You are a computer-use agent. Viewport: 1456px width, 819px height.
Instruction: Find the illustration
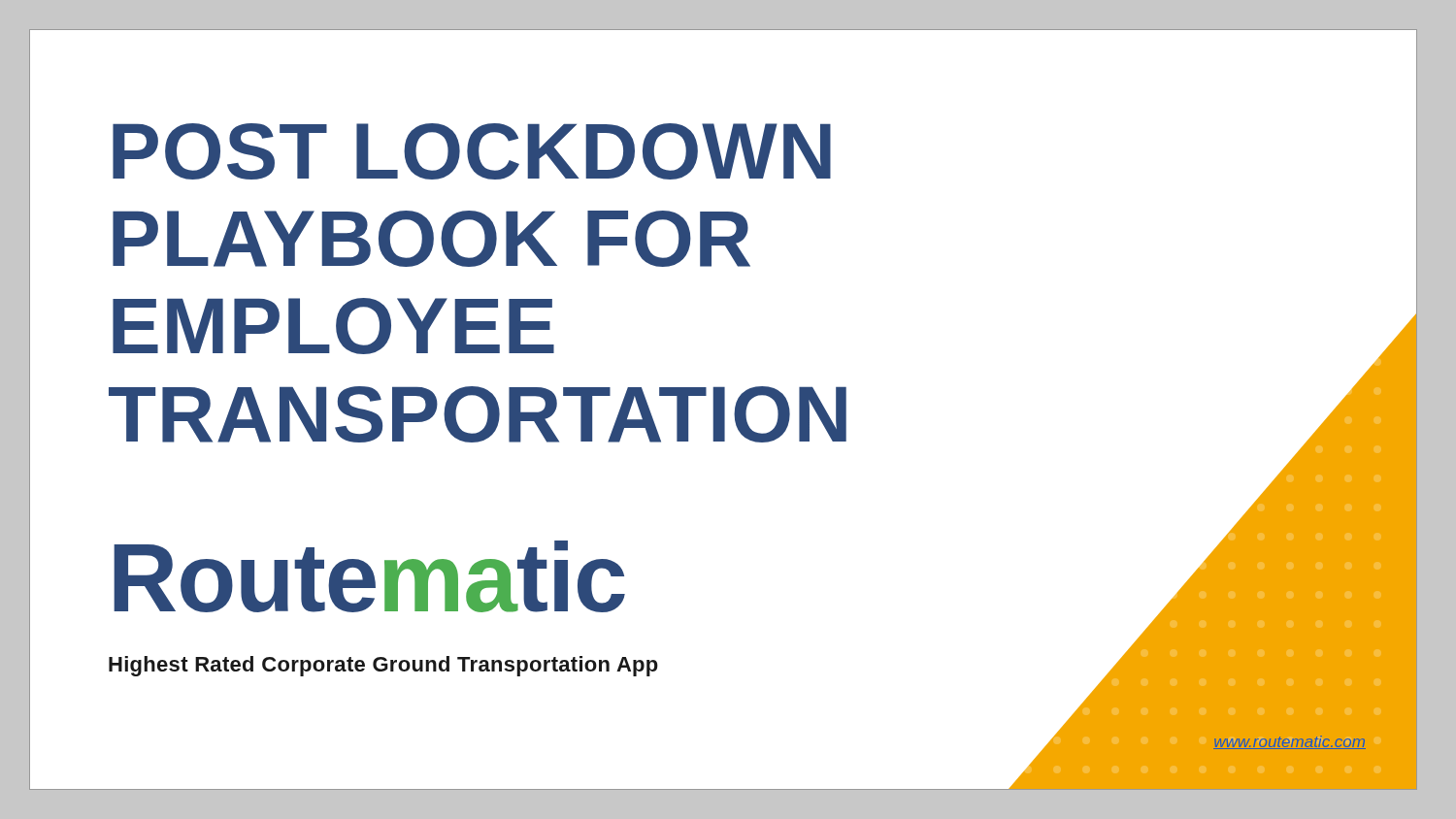(1212, 551)
